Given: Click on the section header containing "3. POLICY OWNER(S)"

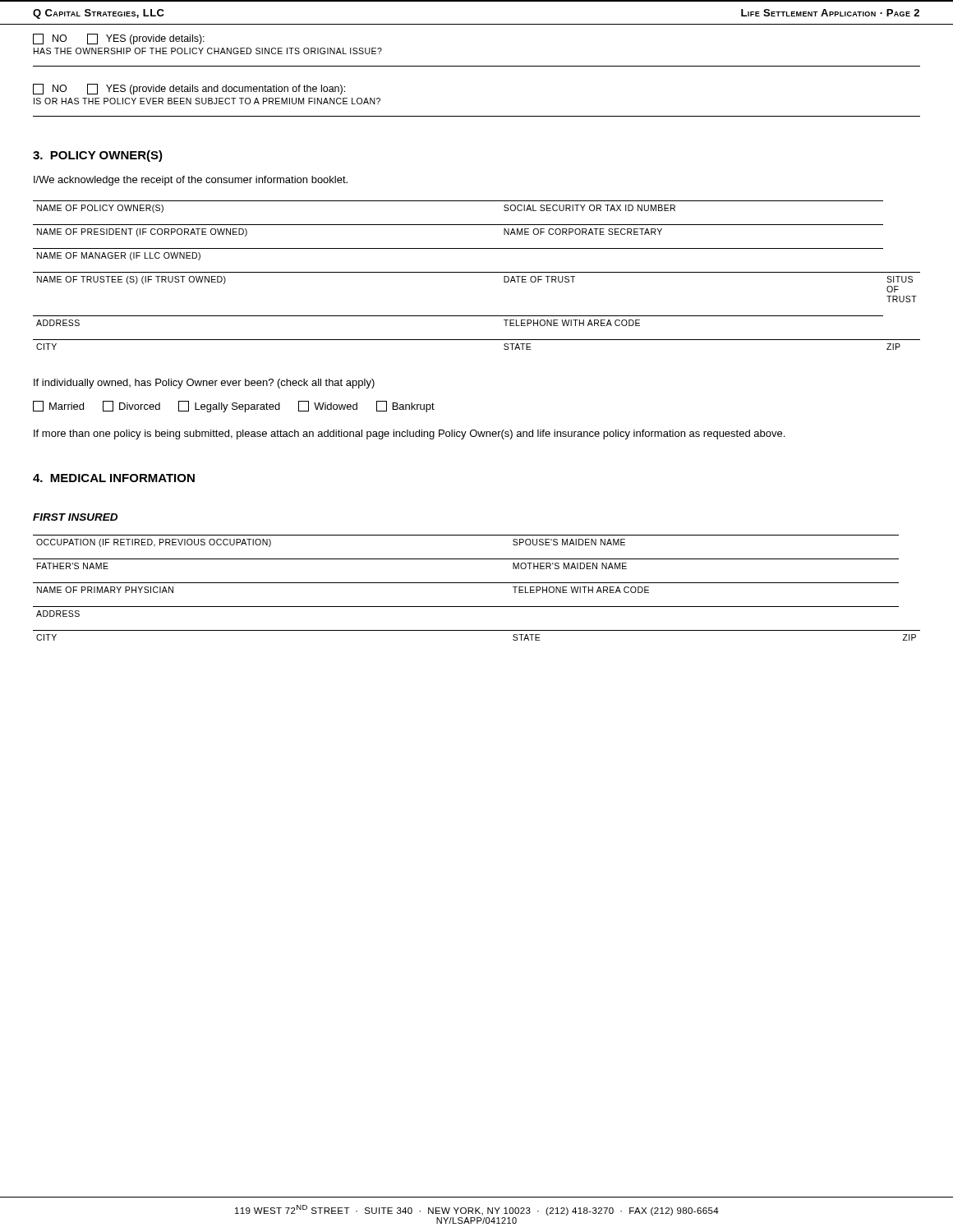Looking at the screenshot, I should 98,156.
